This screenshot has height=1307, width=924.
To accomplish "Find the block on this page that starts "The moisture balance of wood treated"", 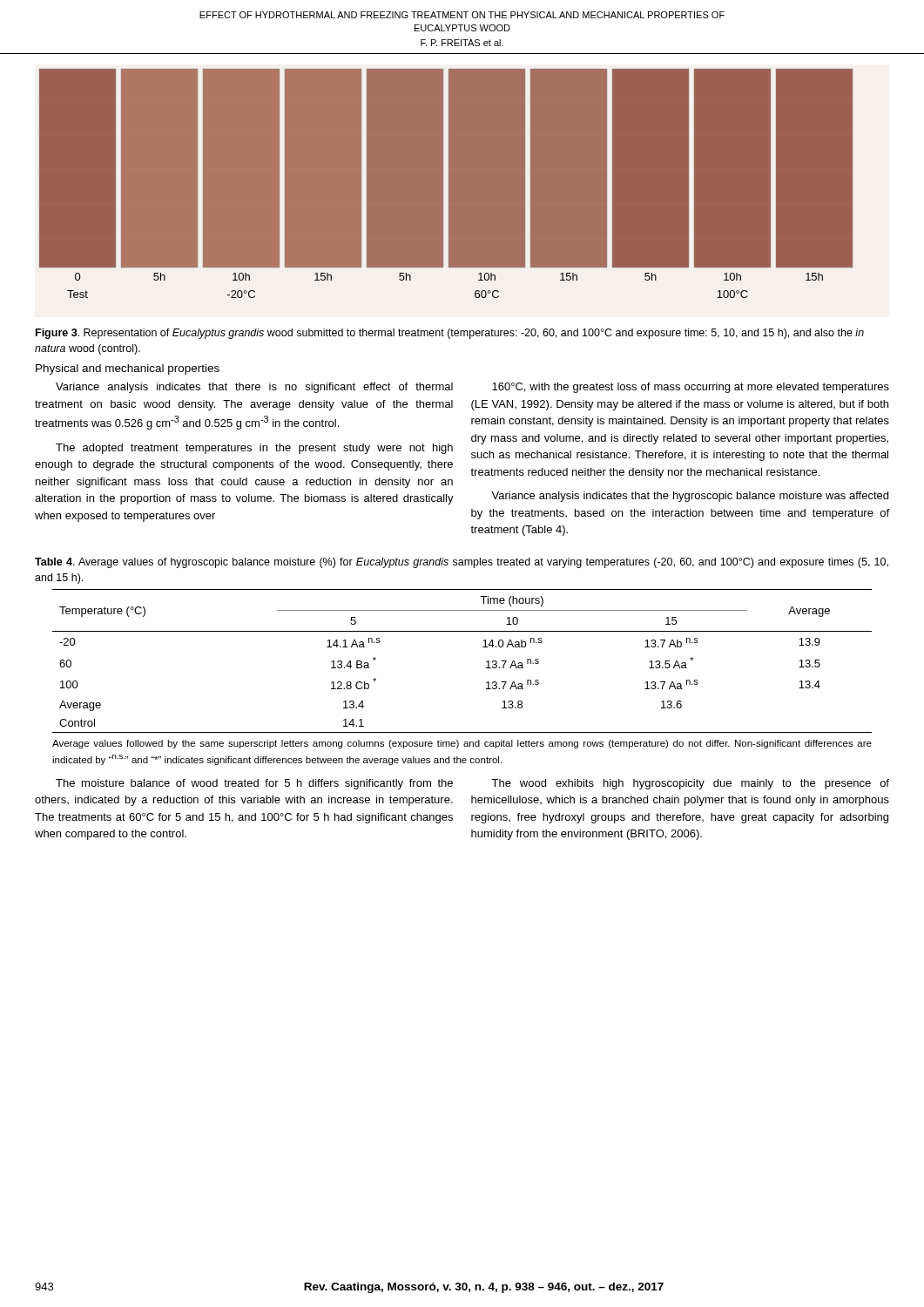I will 244,809.
